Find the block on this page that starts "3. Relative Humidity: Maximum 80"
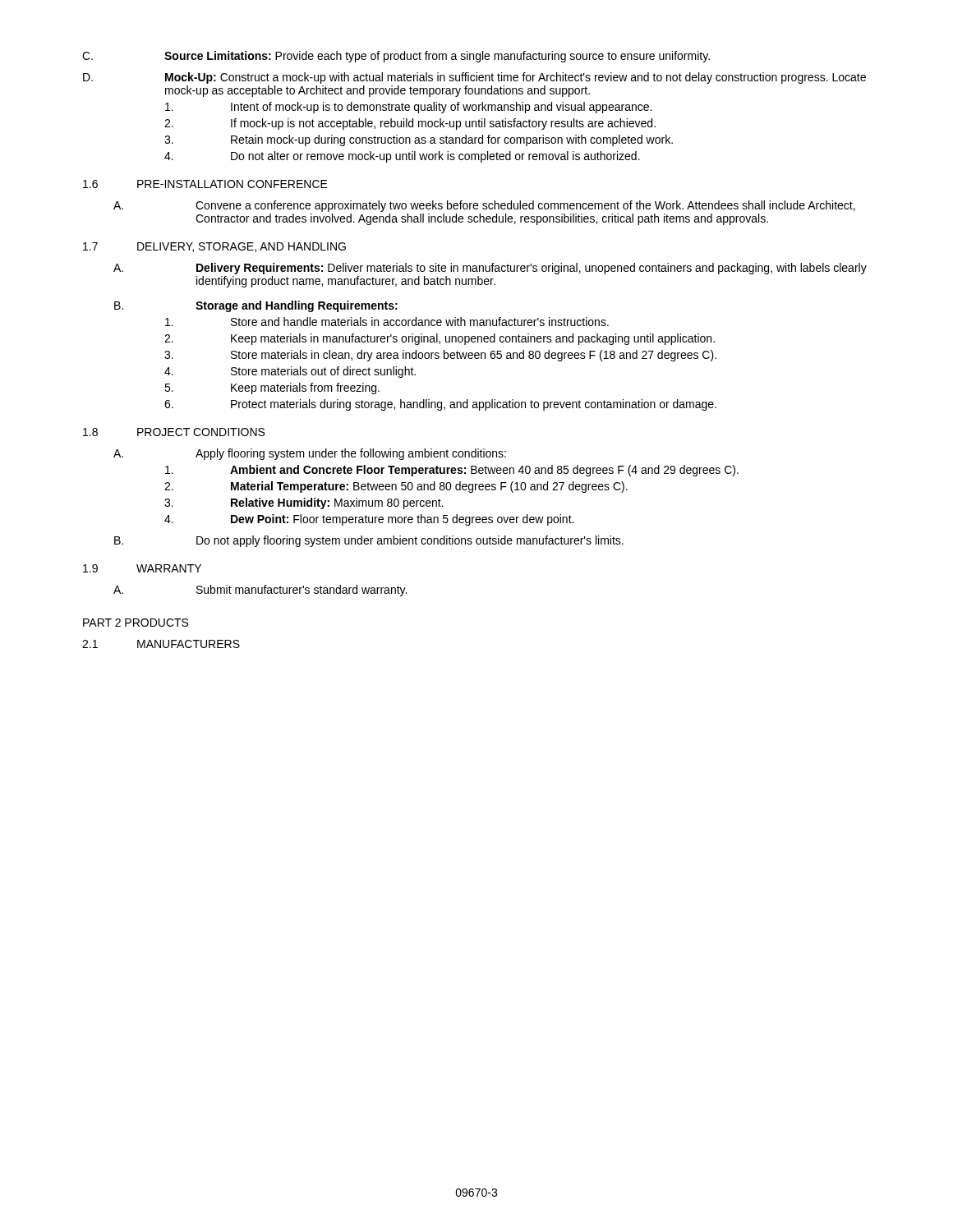Image resolution: width=953 pixels, height=1232 pixels. point(304,503)
